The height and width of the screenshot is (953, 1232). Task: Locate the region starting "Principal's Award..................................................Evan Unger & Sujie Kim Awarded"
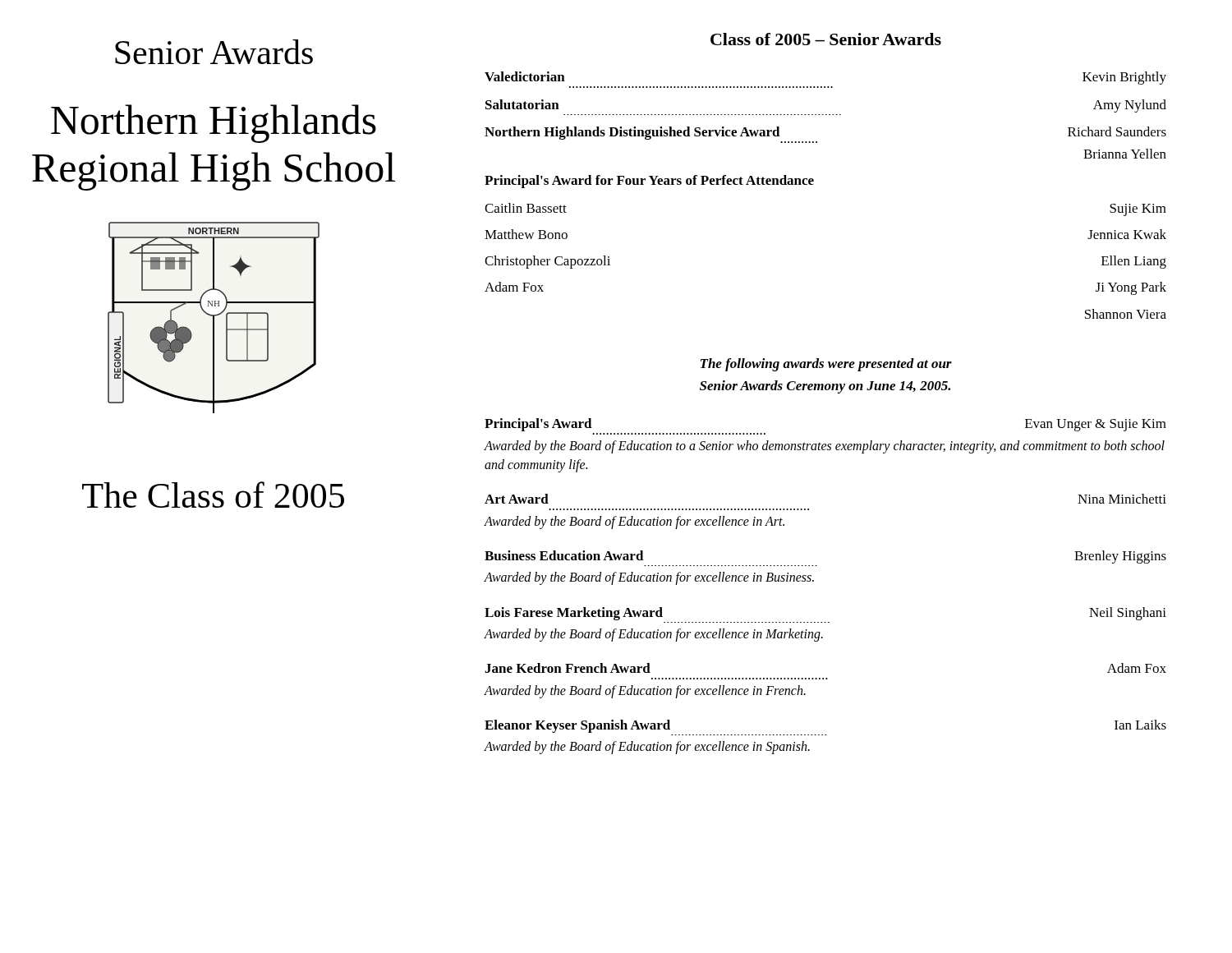click(x=825, y=444)
